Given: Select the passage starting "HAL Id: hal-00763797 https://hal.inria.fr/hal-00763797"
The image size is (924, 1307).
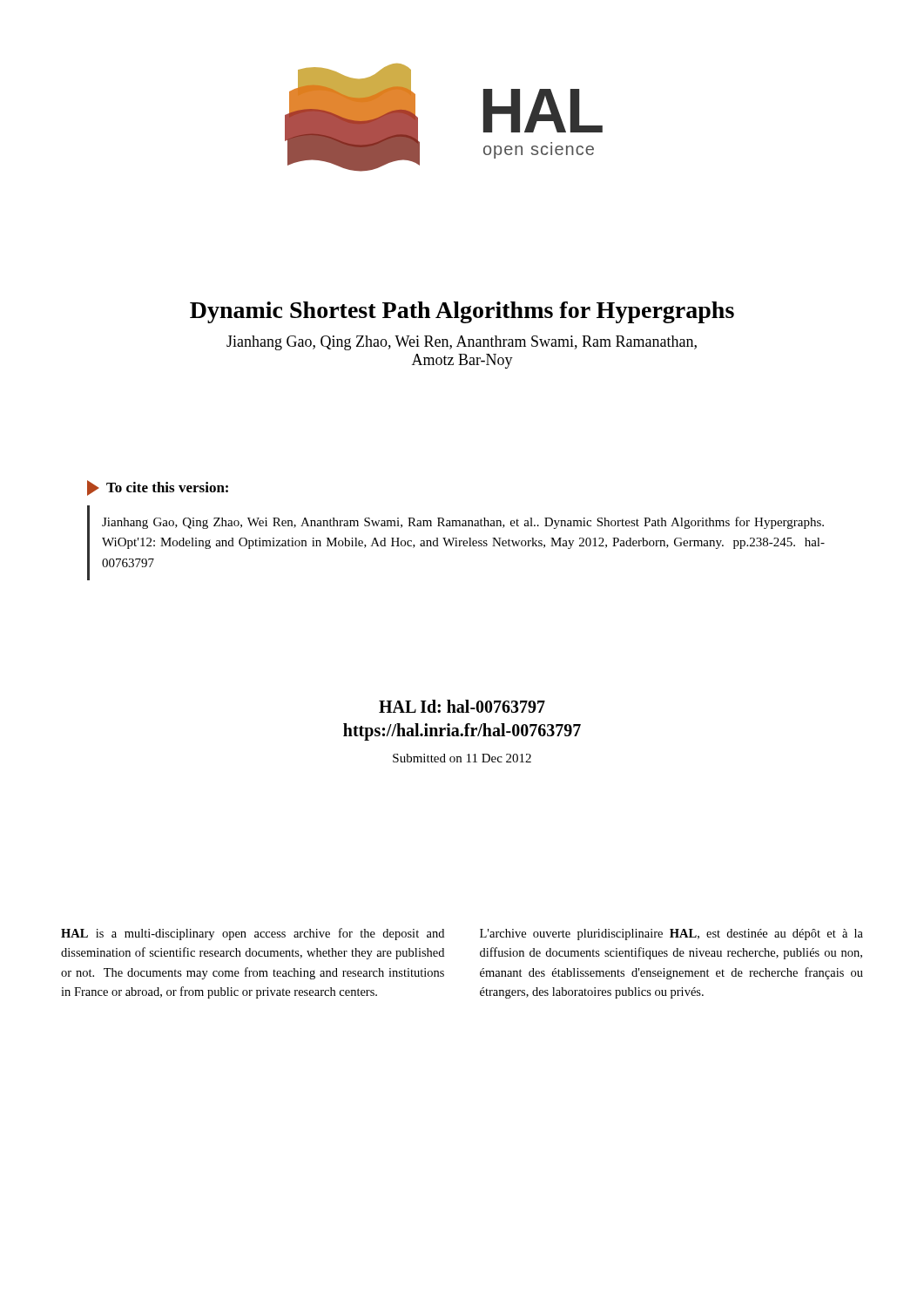Looking at the screenshot, I should coord(462,731).
